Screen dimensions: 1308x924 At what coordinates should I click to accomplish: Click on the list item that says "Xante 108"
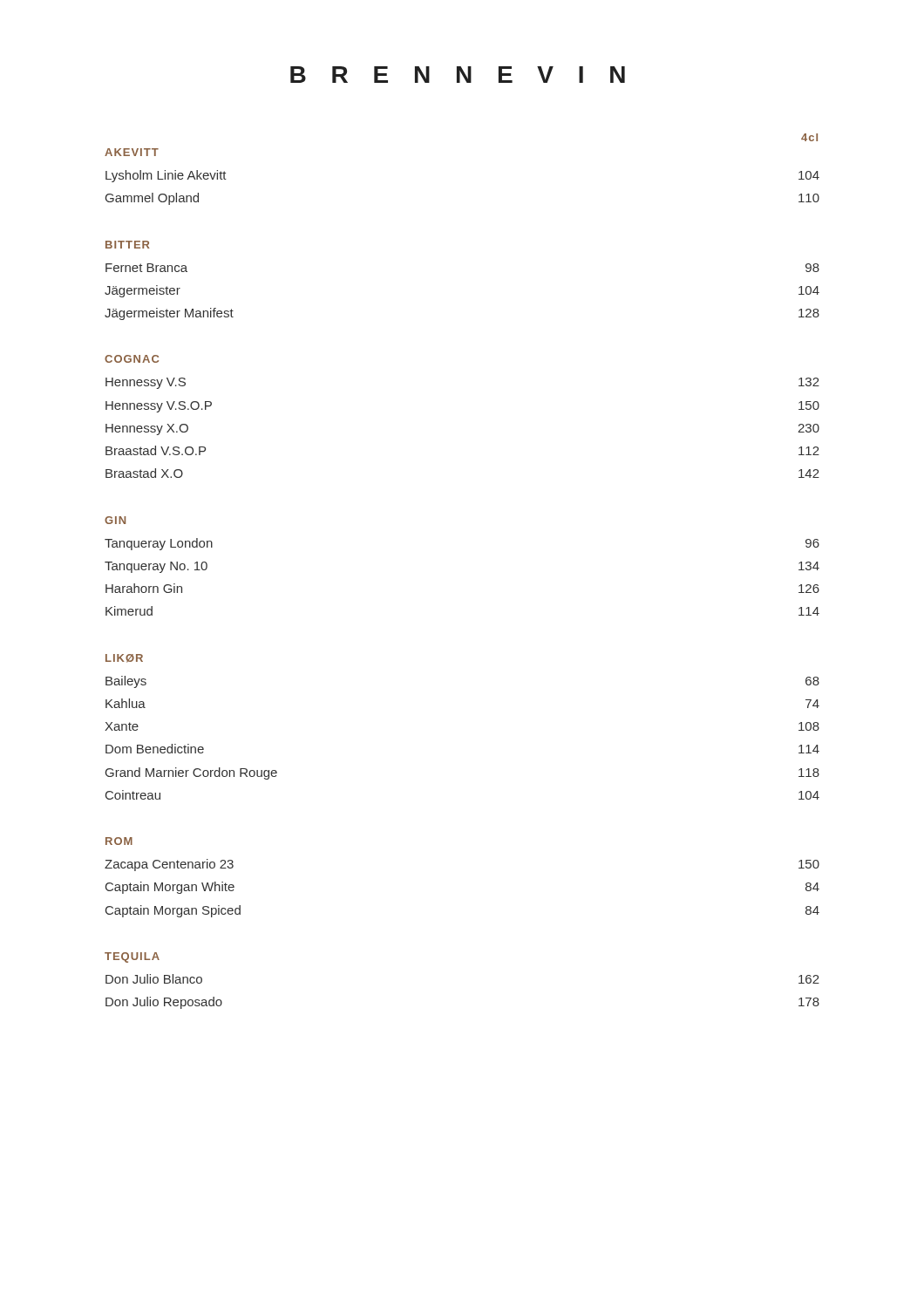click(116, 727)
